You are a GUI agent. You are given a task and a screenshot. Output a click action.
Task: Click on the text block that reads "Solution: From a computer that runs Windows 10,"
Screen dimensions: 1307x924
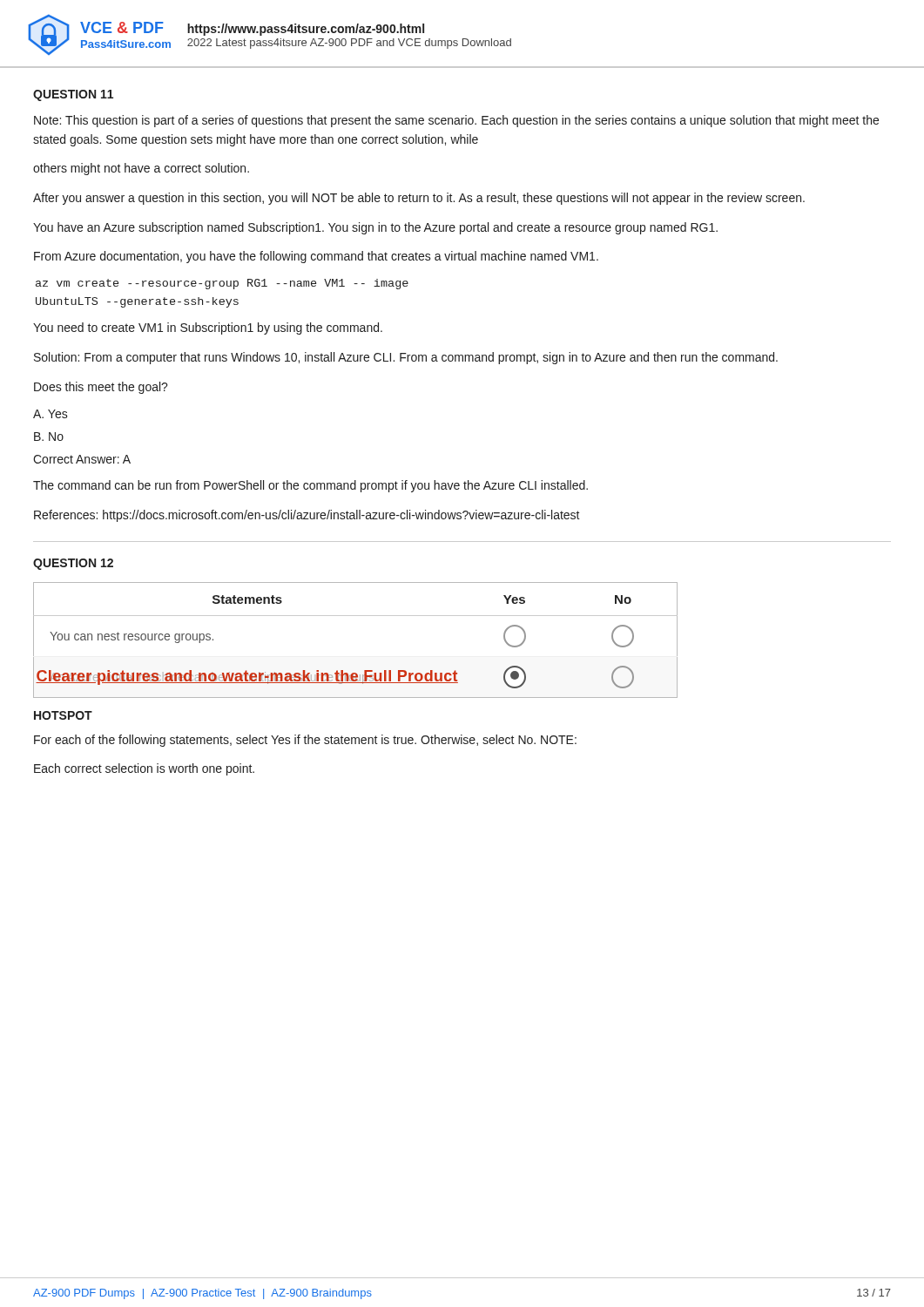click(406, 357)
